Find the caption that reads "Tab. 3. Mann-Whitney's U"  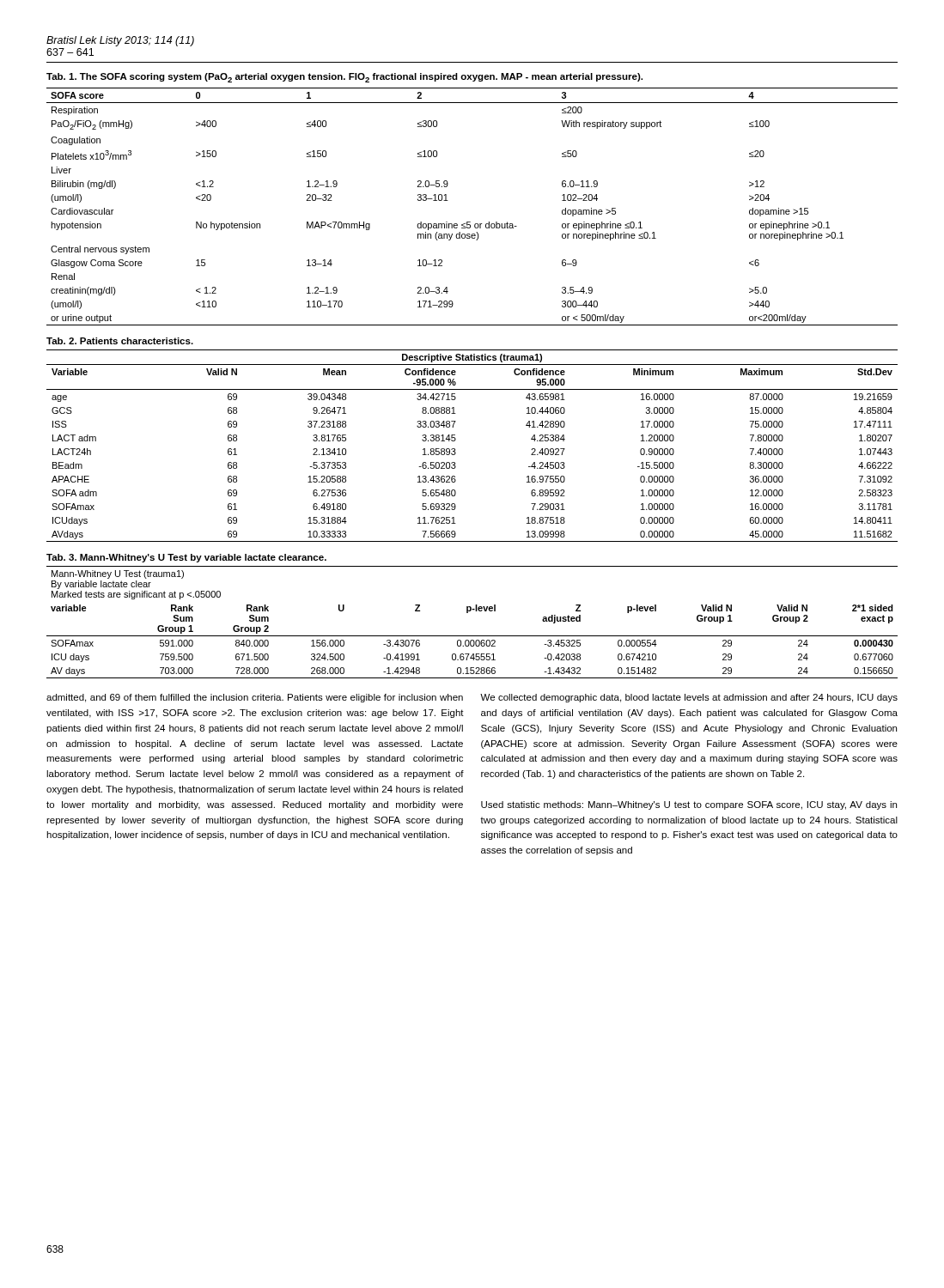tap(187, 557)
